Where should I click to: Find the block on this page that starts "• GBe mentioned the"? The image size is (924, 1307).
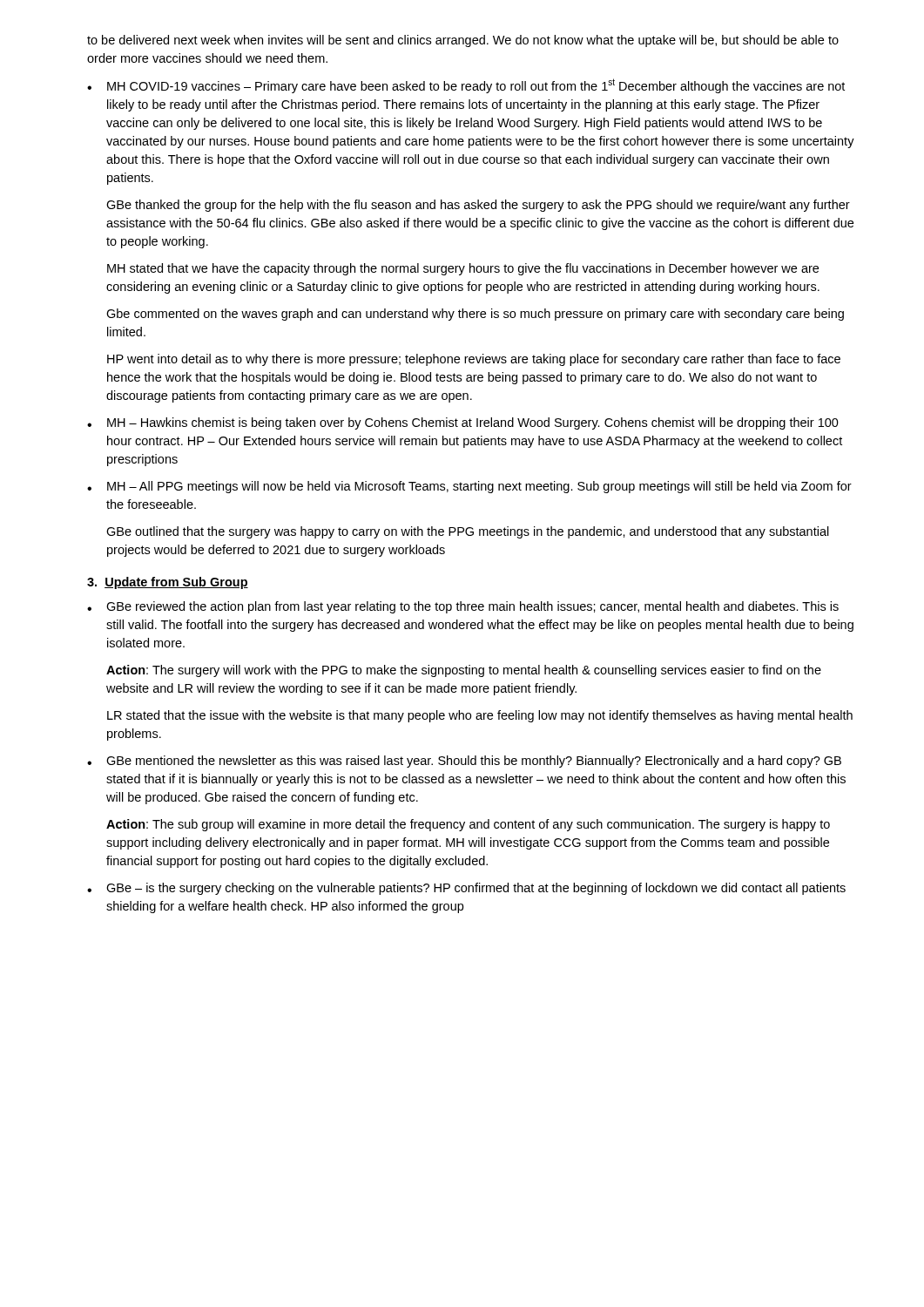click(471, 780)
